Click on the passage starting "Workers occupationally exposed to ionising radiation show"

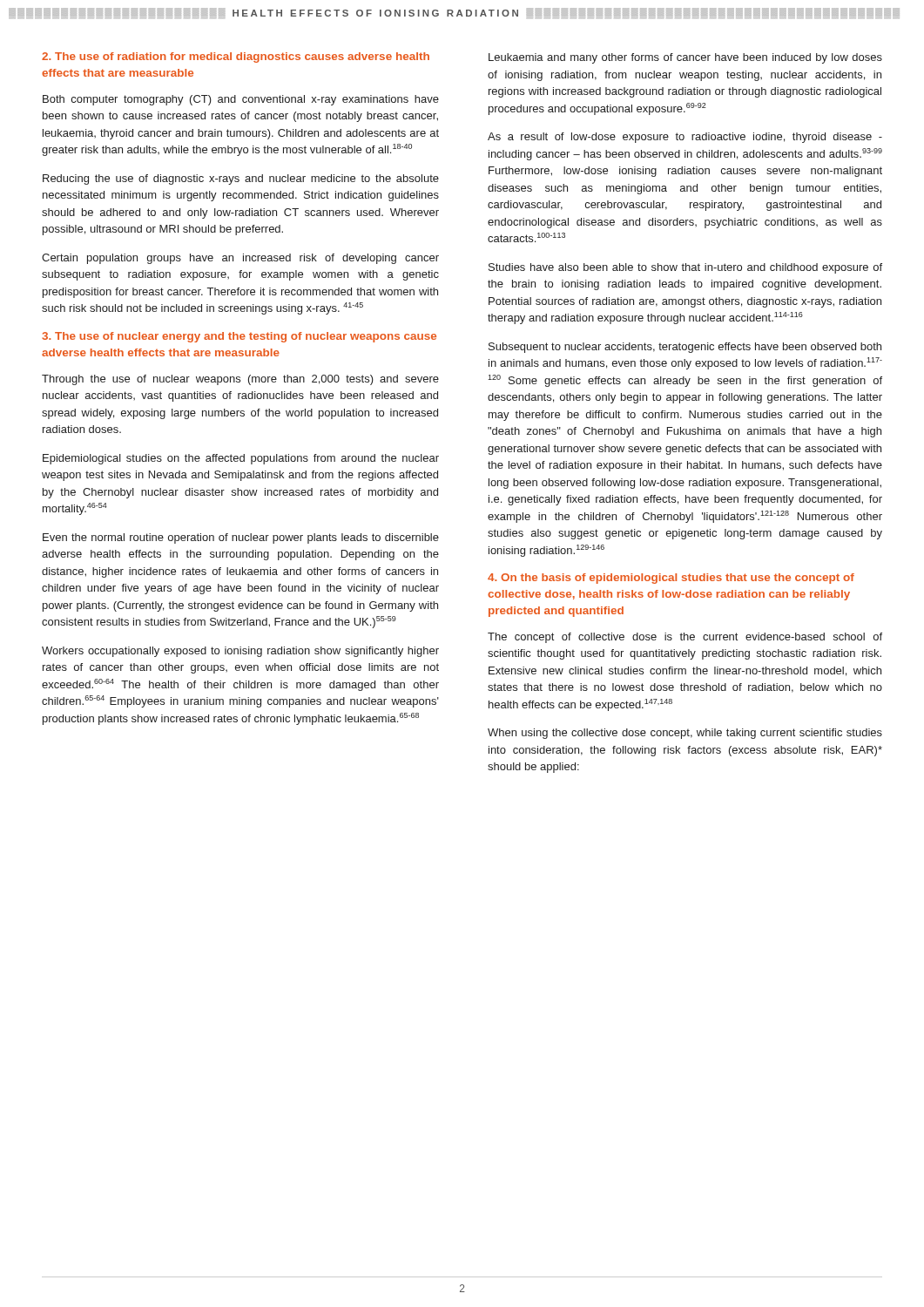240,684
